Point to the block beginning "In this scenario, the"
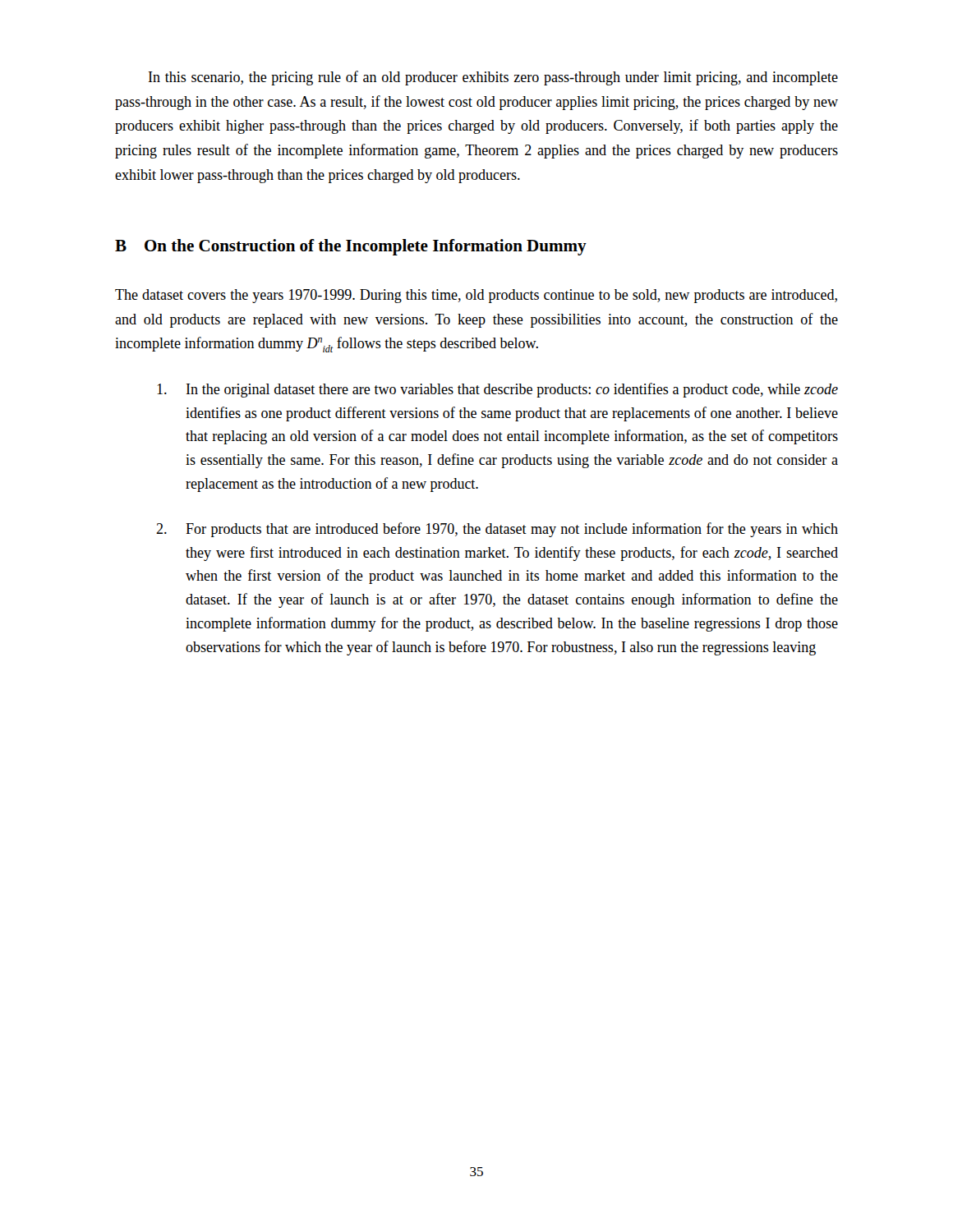Image resolution: width=953 pixels, height=1232 pixels. tap(476, 126)
